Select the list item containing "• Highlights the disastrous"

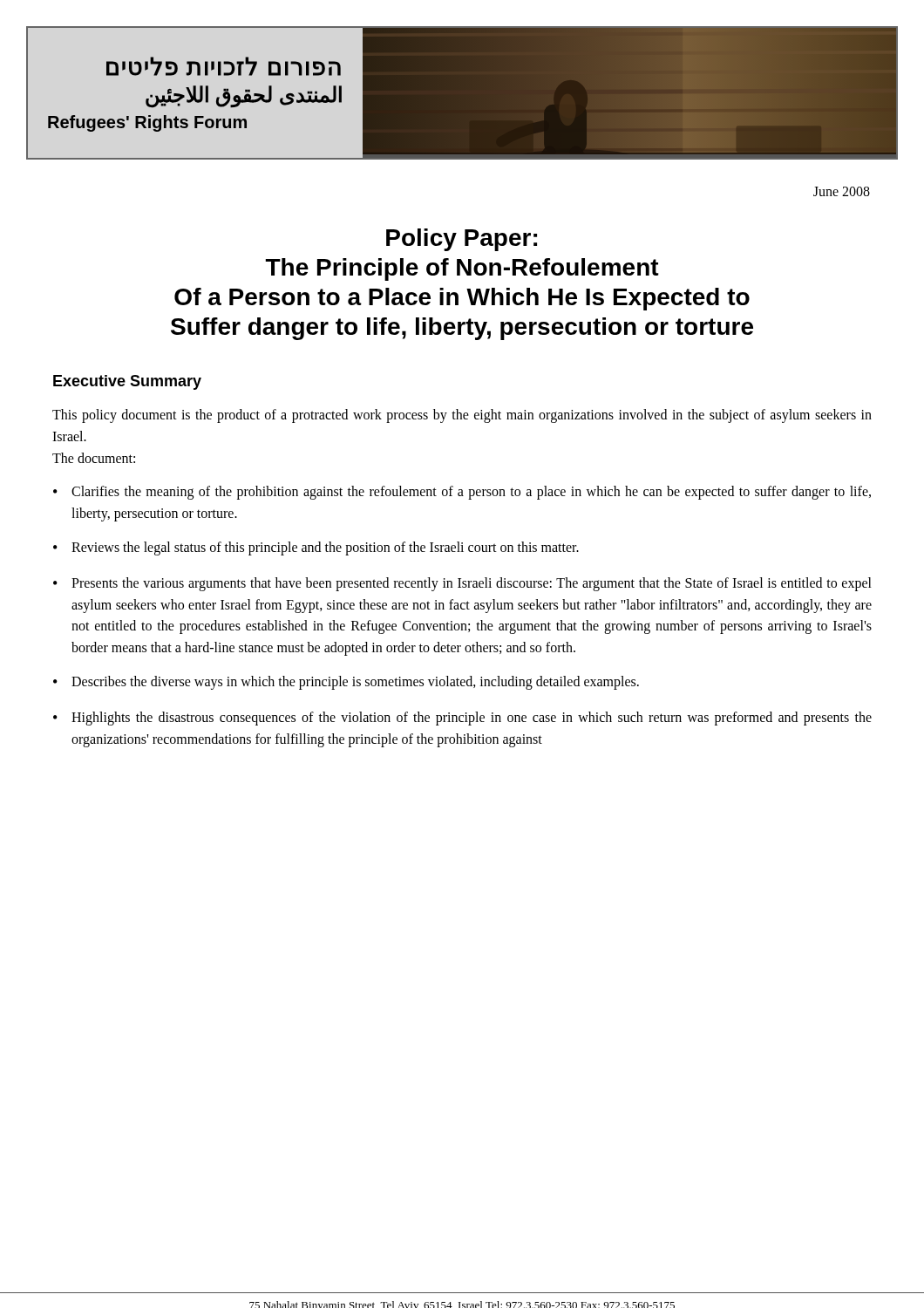point(462,729)
